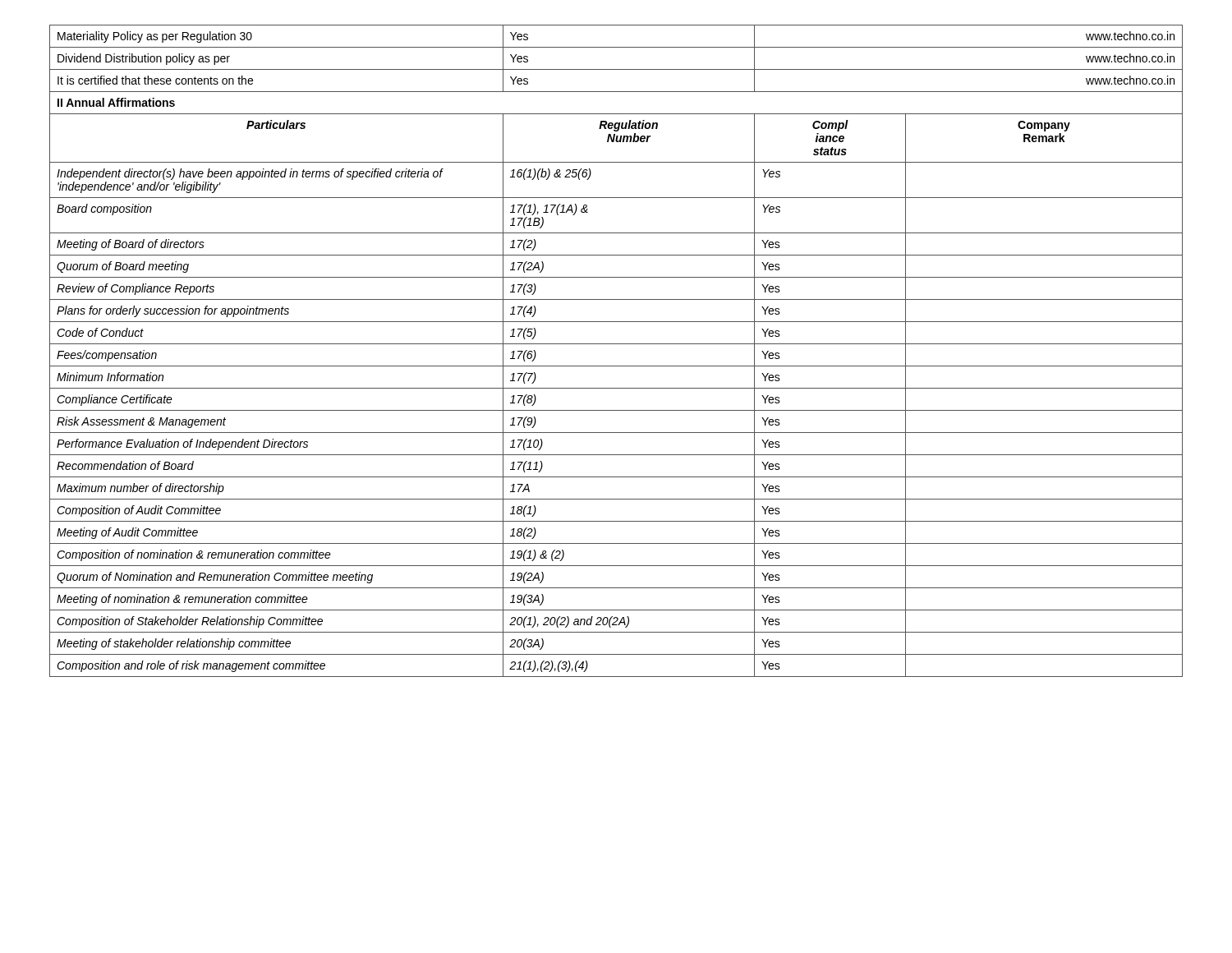The image size is (1232, 953).
Task: Find the table that mentions "Quorum of Nomination"
Action: coord(616,351)
